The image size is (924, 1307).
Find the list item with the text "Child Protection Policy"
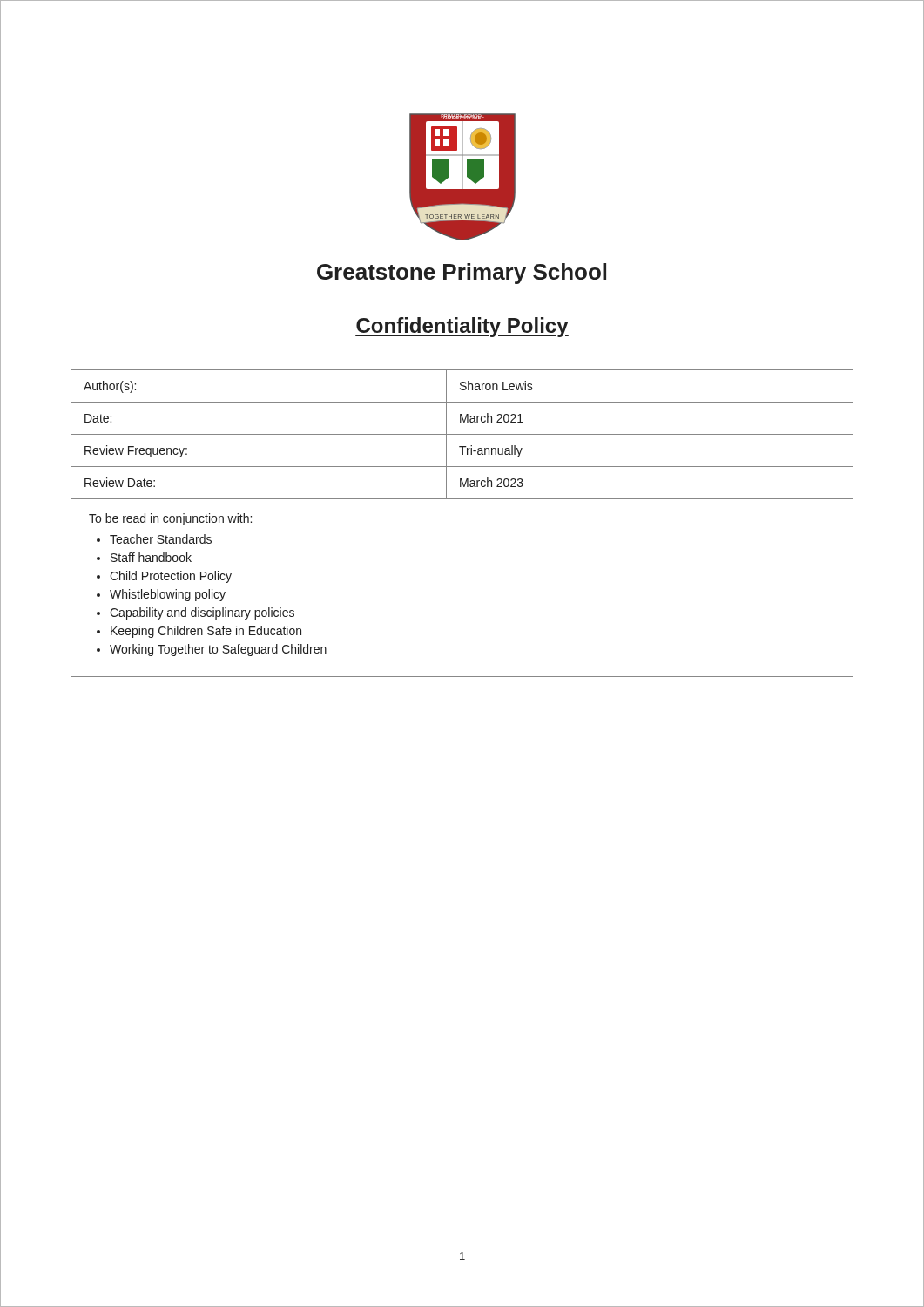pos(171,576)
